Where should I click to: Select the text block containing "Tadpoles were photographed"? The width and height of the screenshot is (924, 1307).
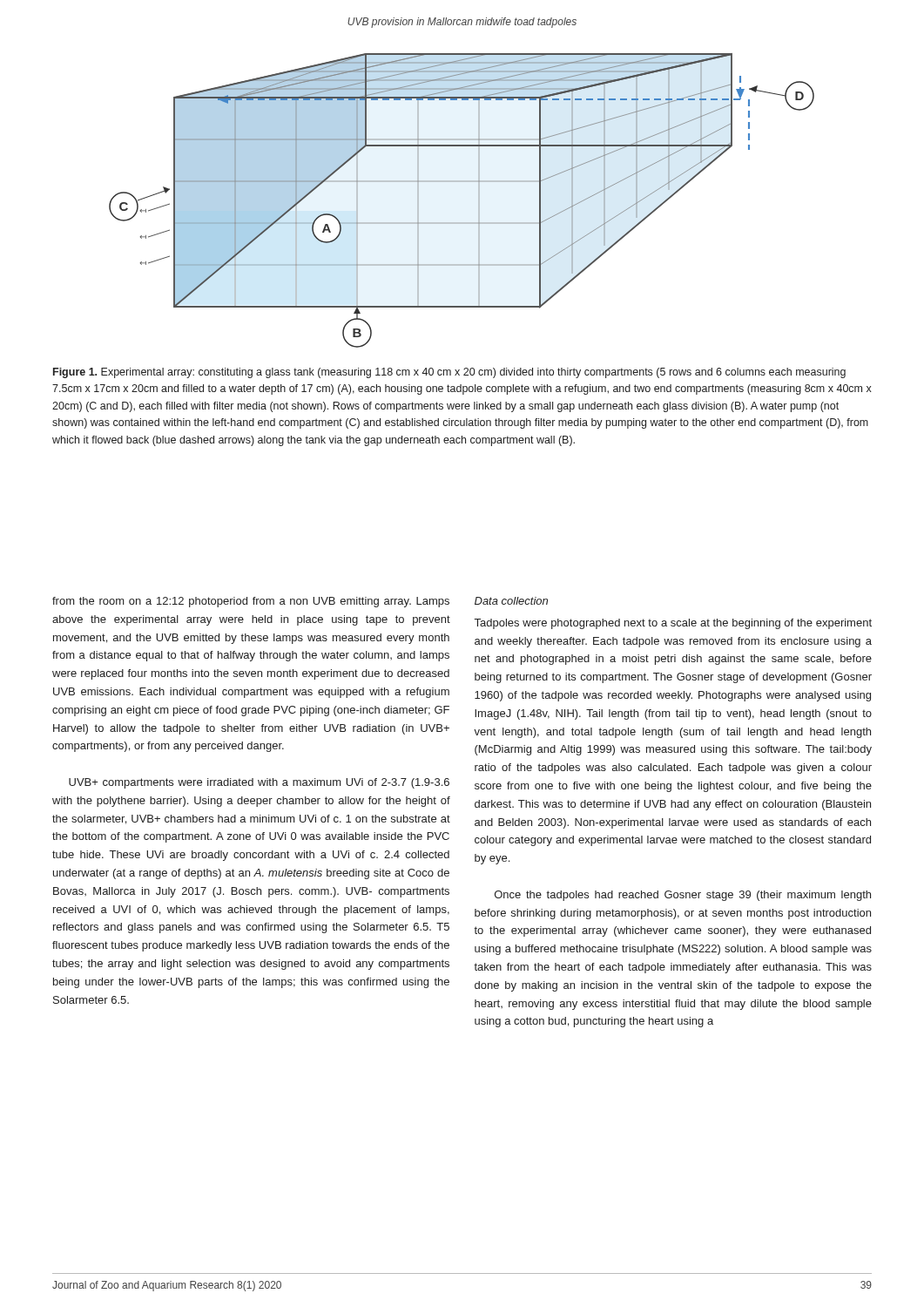pos(673,740)
